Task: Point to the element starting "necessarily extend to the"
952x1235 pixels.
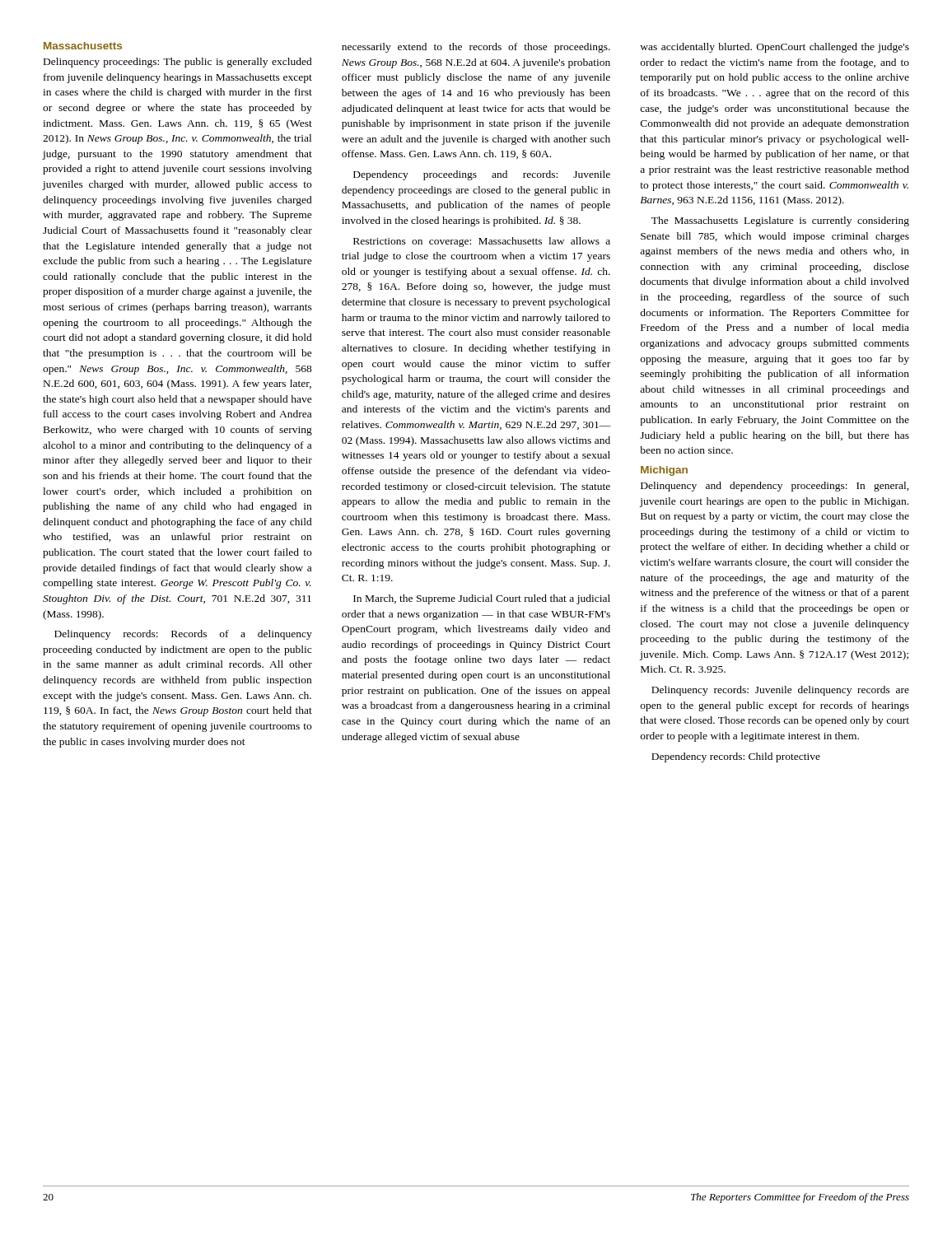Action: (x=476, y=392)
